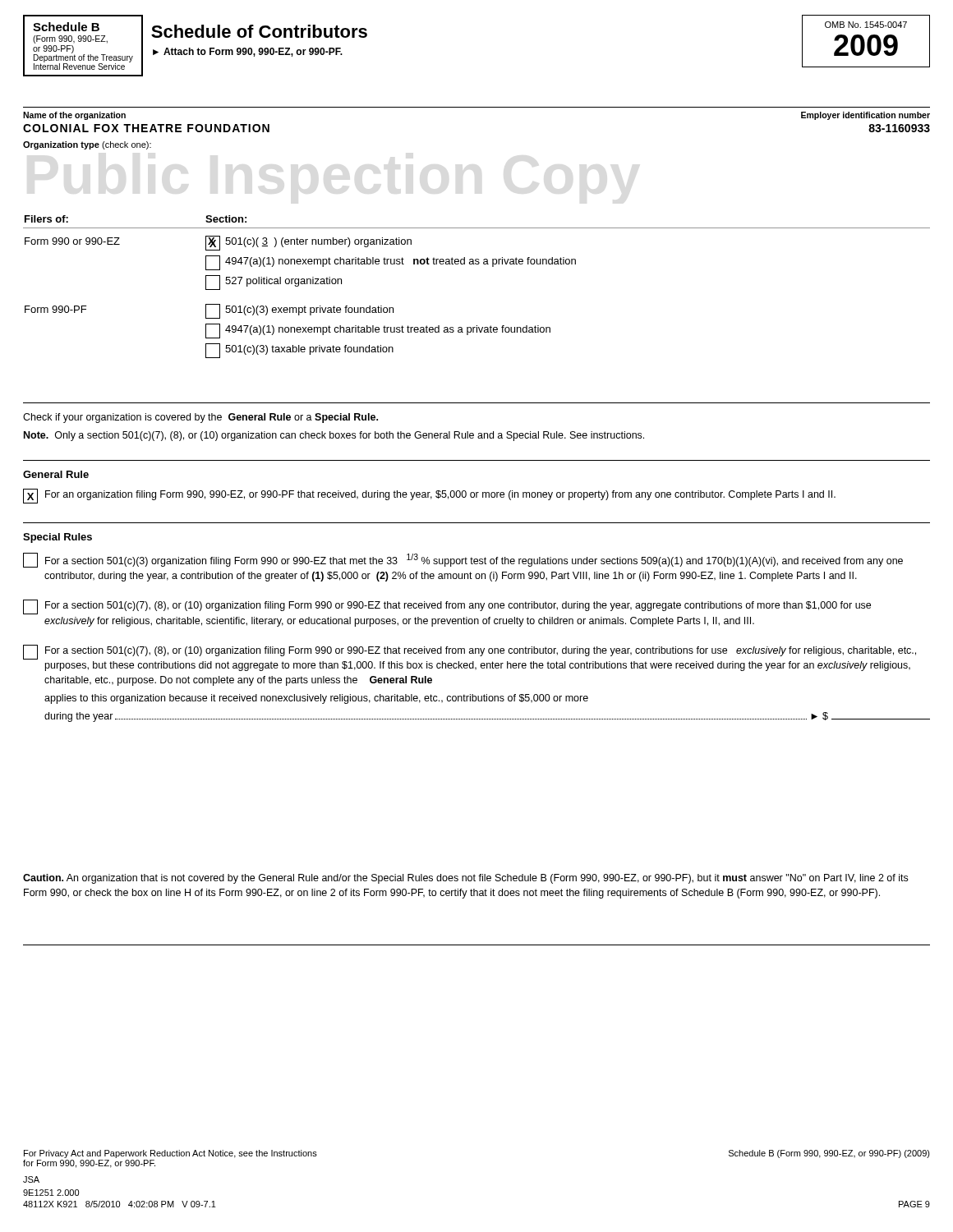Click where it says "General Rule"
The width and height of the screenshot is (953, 1232).
(56, 474)
